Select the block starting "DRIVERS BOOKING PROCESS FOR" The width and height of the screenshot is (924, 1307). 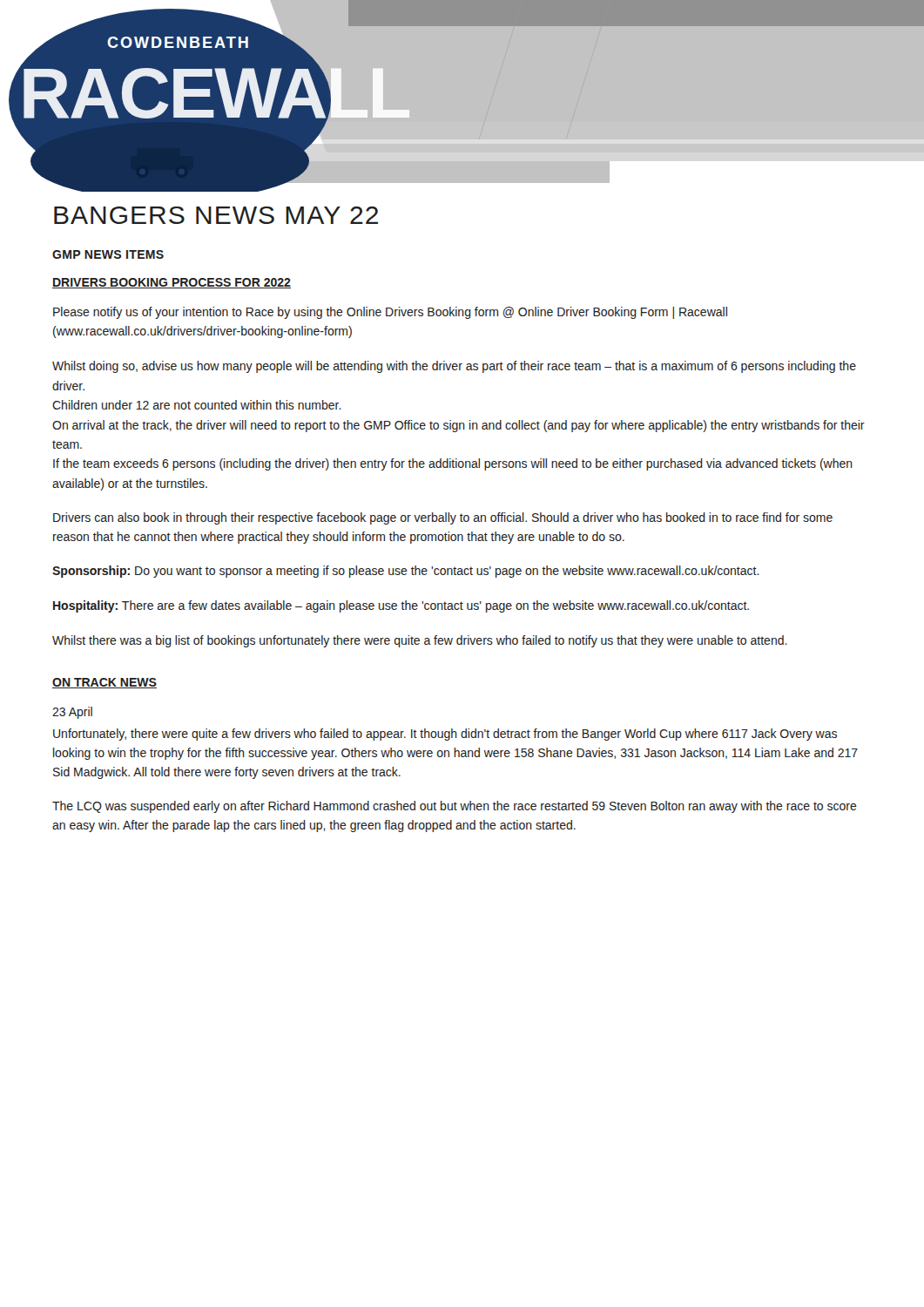coord(172,282)
